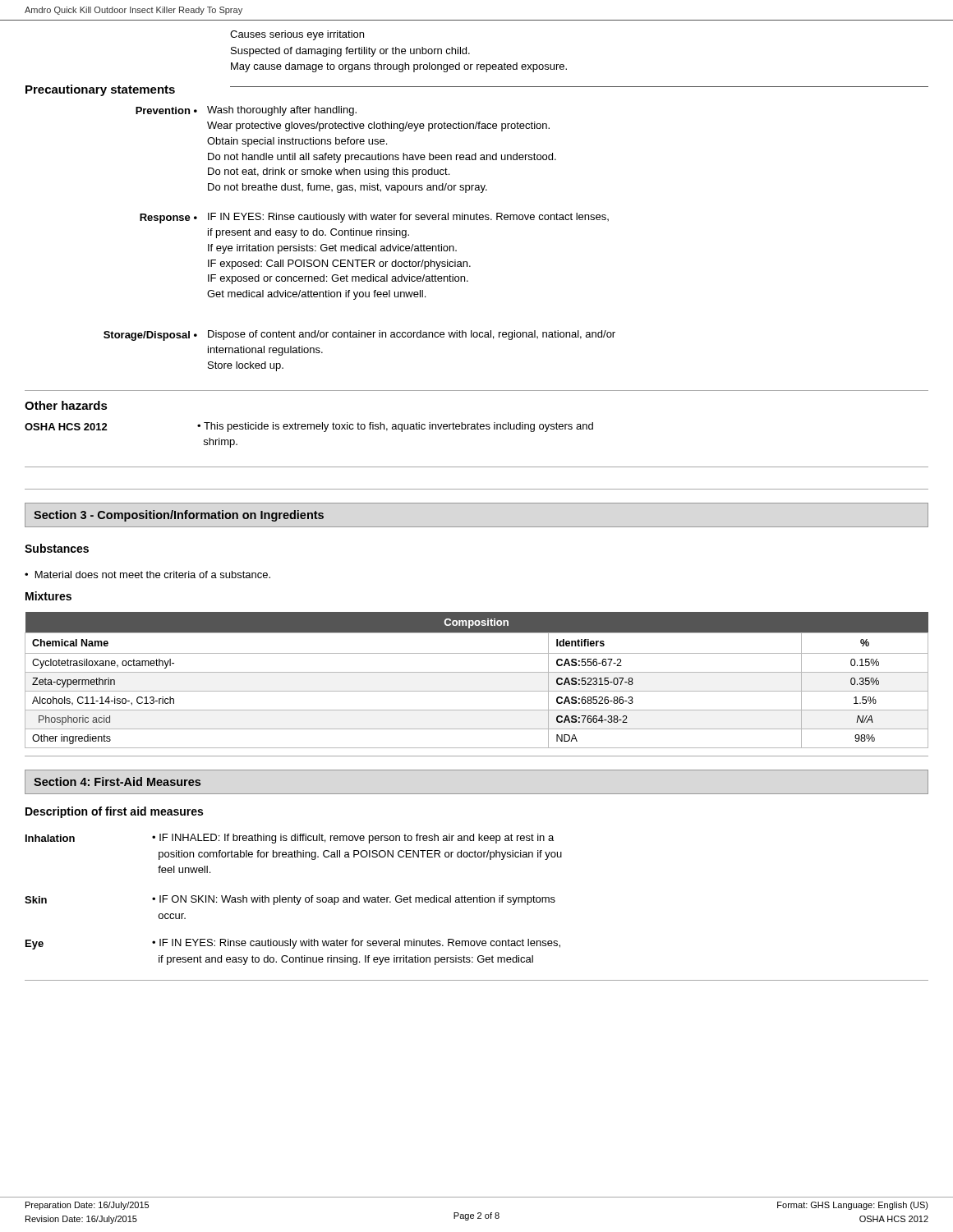Find the section header that reads "Description of first"
Screen dimensions: 1232x953
click(x=114, y=811)
